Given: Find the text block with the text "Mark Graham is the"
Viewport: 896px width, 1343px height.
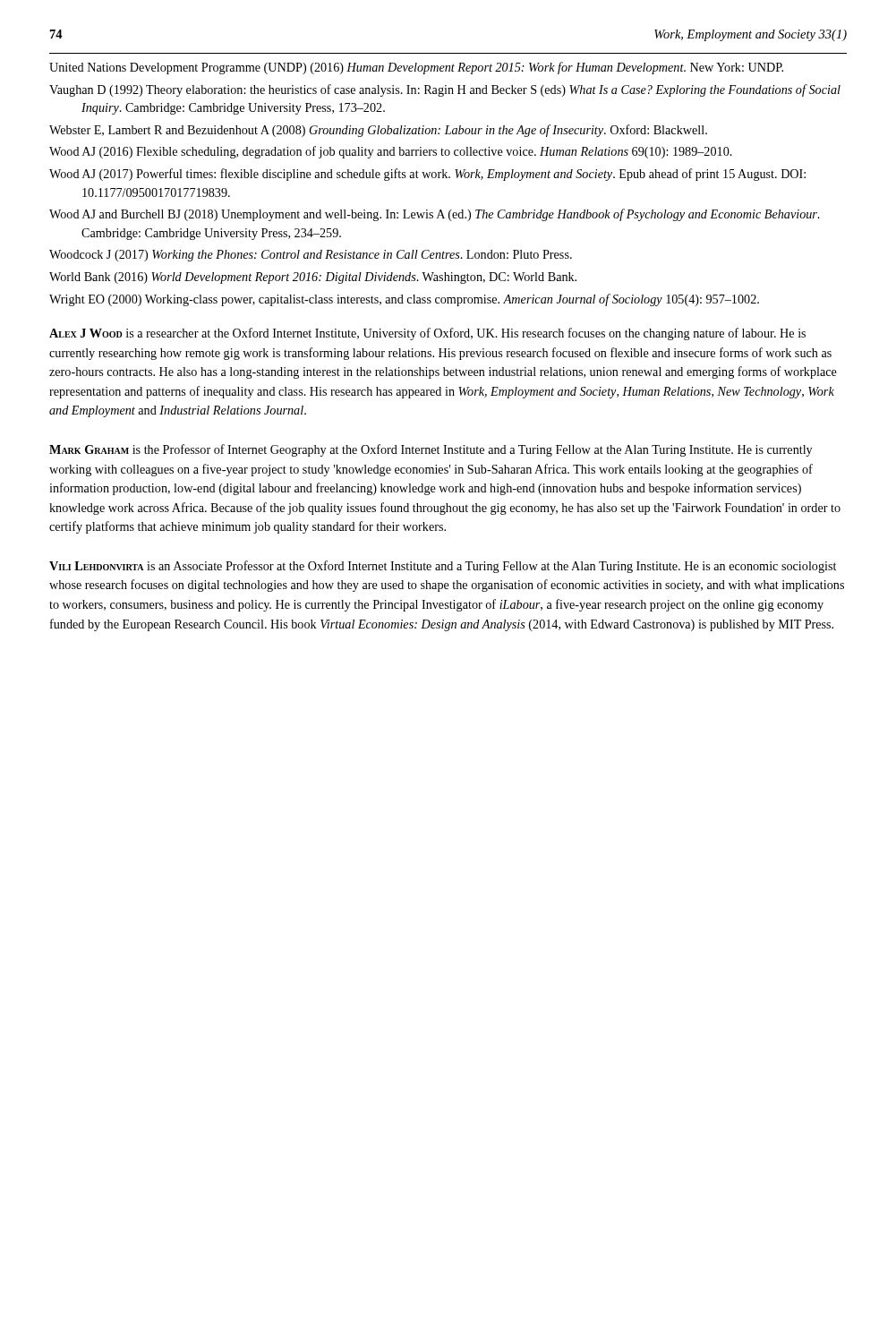Looking at the screenshot, I should [x=445, y=488].
